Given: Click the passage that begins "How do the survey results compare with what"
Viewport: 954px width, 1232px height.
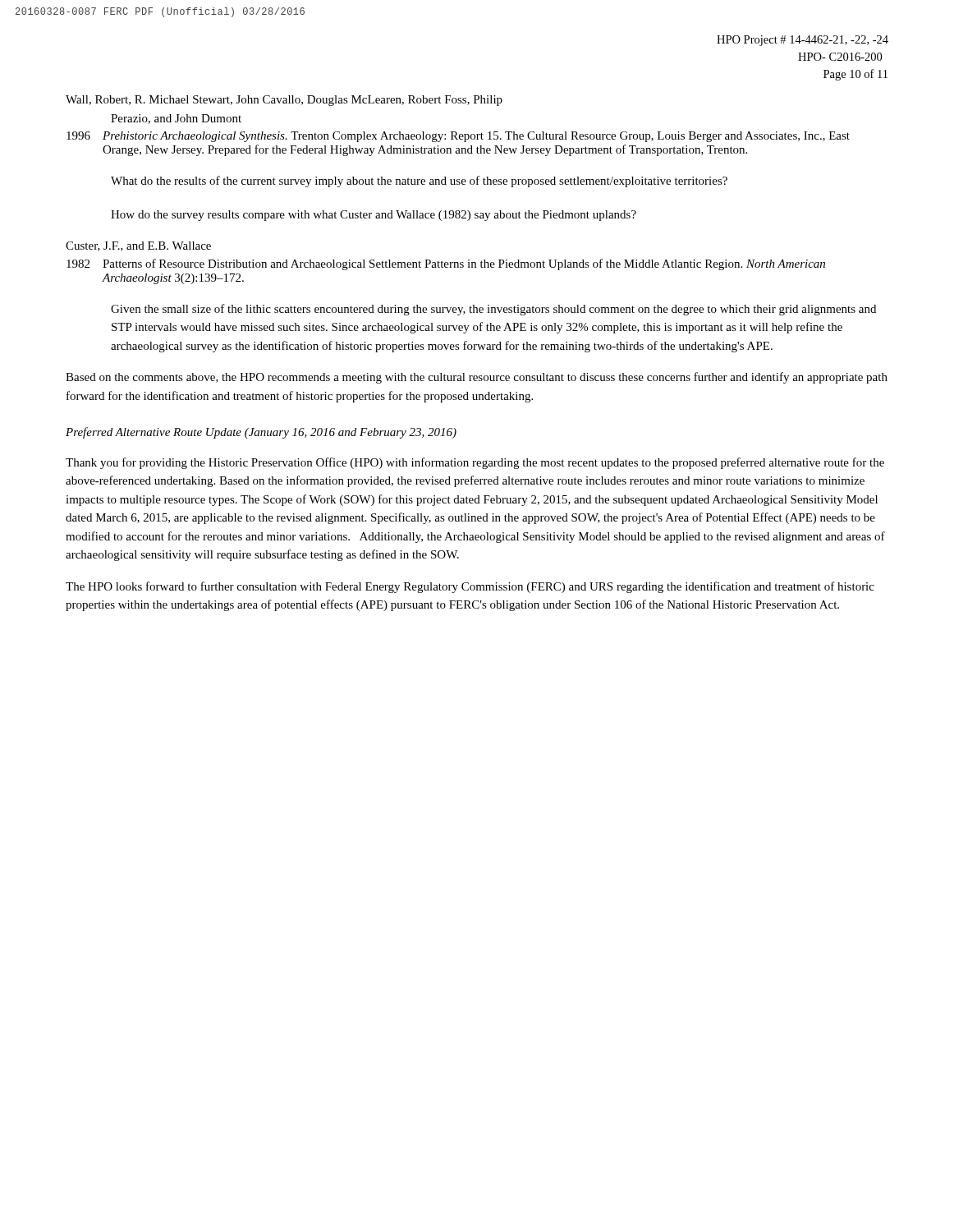Looking at the screenshot, I should 374,214.
